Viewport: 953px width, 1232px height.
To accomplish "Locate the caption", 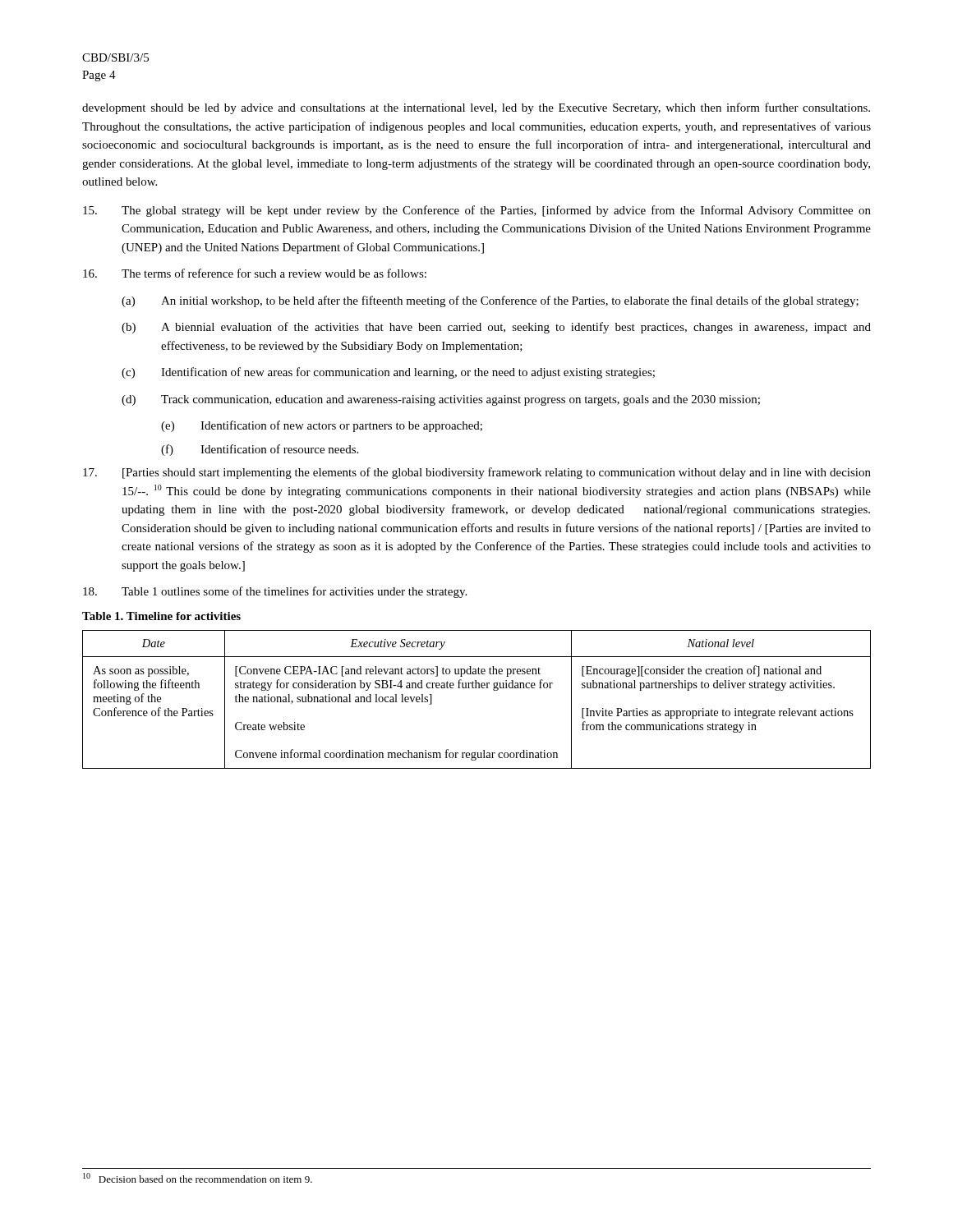I will pyautogui.click(x=162, y=616).
